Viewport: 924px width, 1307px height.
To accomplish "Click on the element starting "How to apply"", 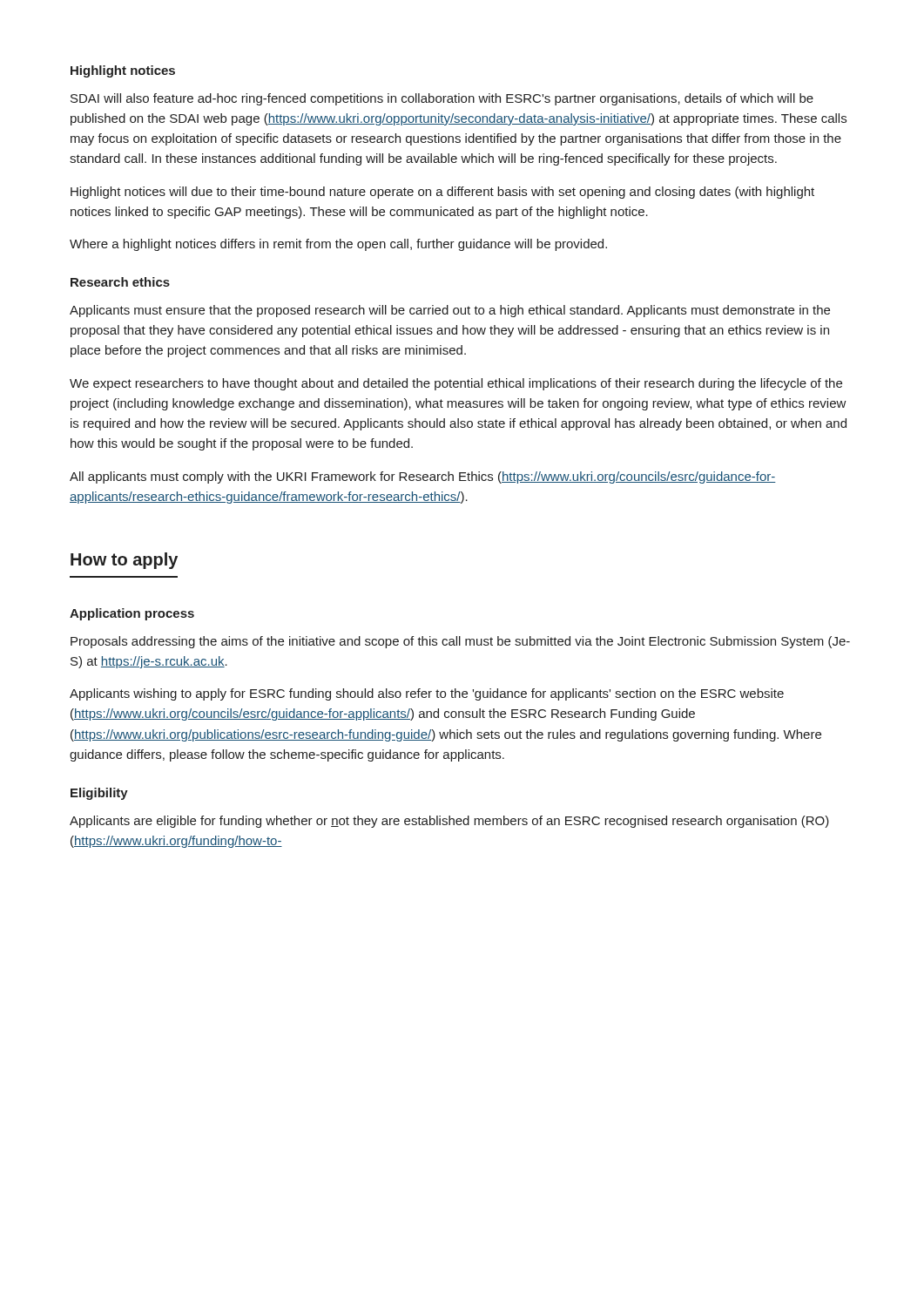I will click(124, 559).
